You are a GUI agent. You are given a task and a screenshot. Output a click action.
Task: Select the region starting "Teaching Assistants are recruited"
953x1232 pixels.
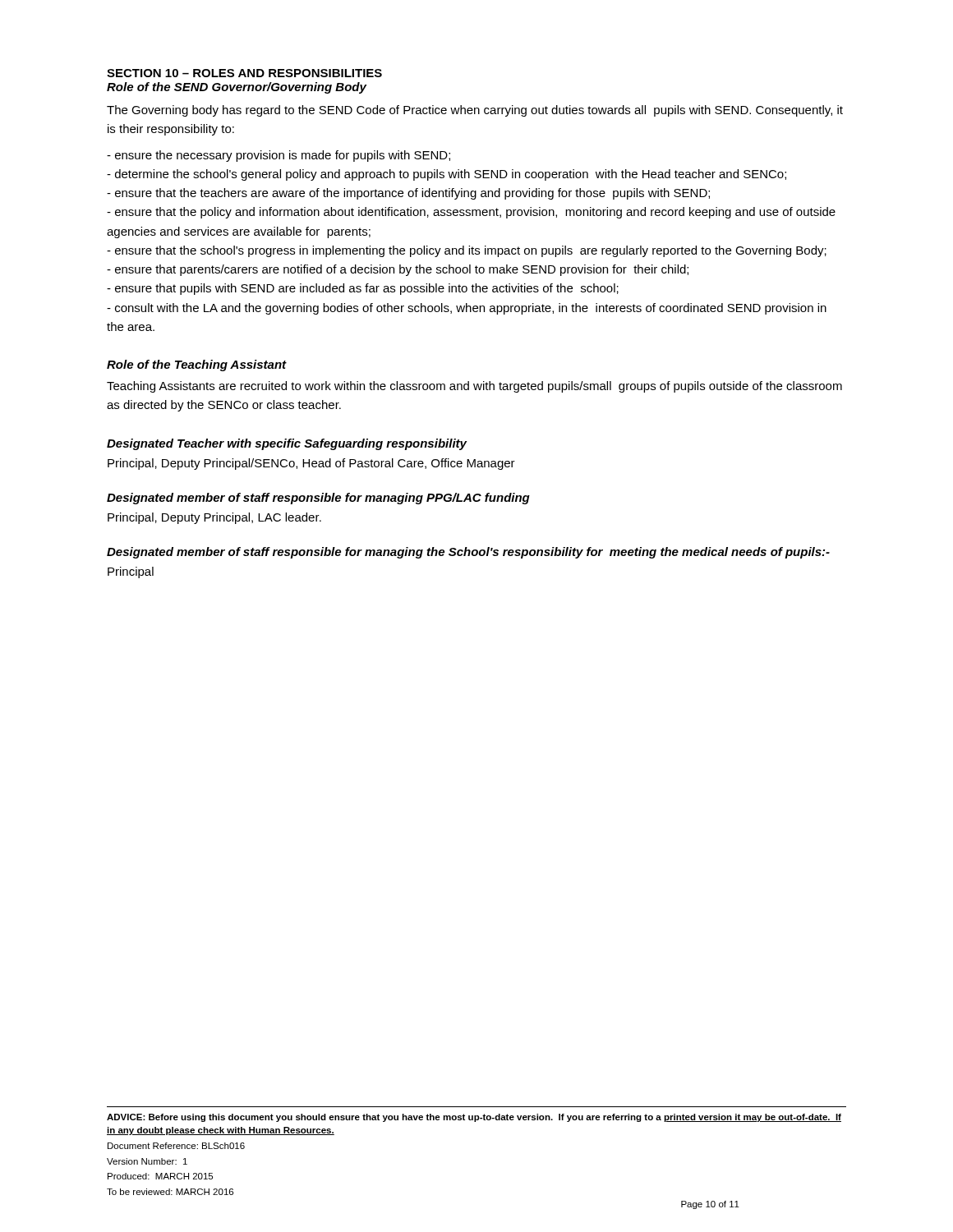click(x=475, y=395)
